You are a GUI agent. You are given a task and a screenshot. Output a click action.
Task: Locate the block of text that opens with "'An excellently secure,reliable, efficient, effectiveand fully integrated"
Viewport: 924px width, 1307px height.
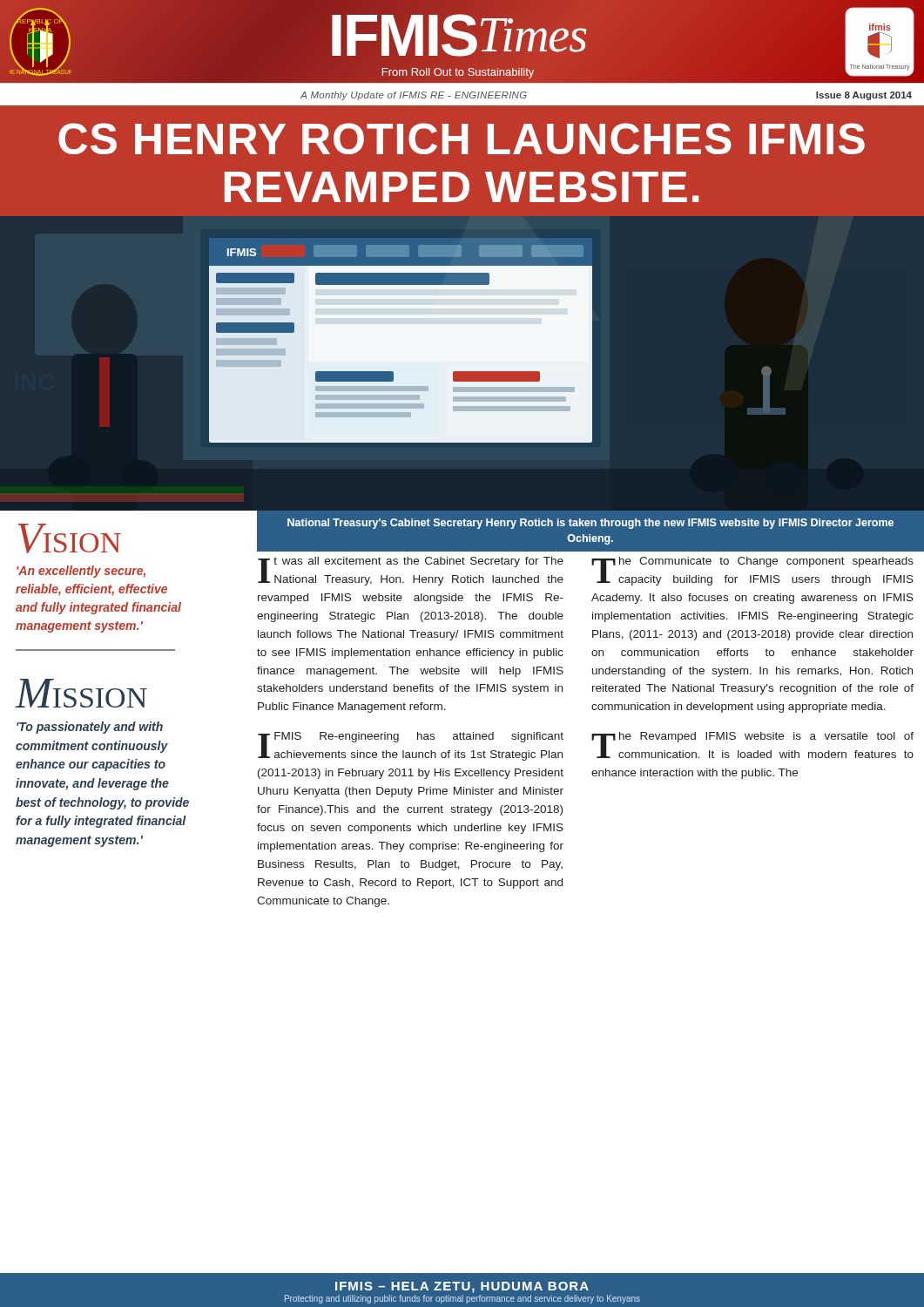(130, 606)
